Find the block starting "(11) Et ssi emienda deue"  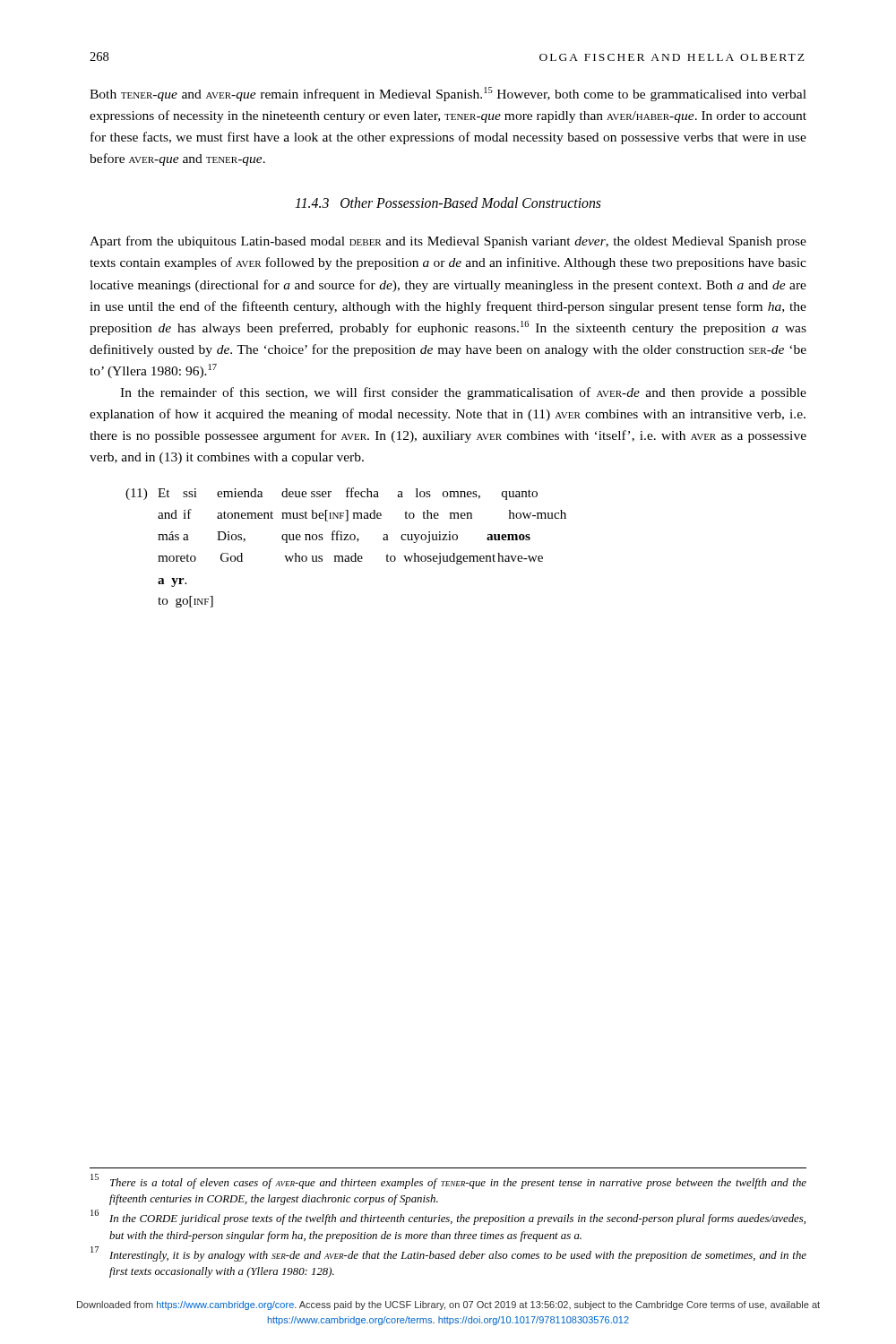click(466, 546)
